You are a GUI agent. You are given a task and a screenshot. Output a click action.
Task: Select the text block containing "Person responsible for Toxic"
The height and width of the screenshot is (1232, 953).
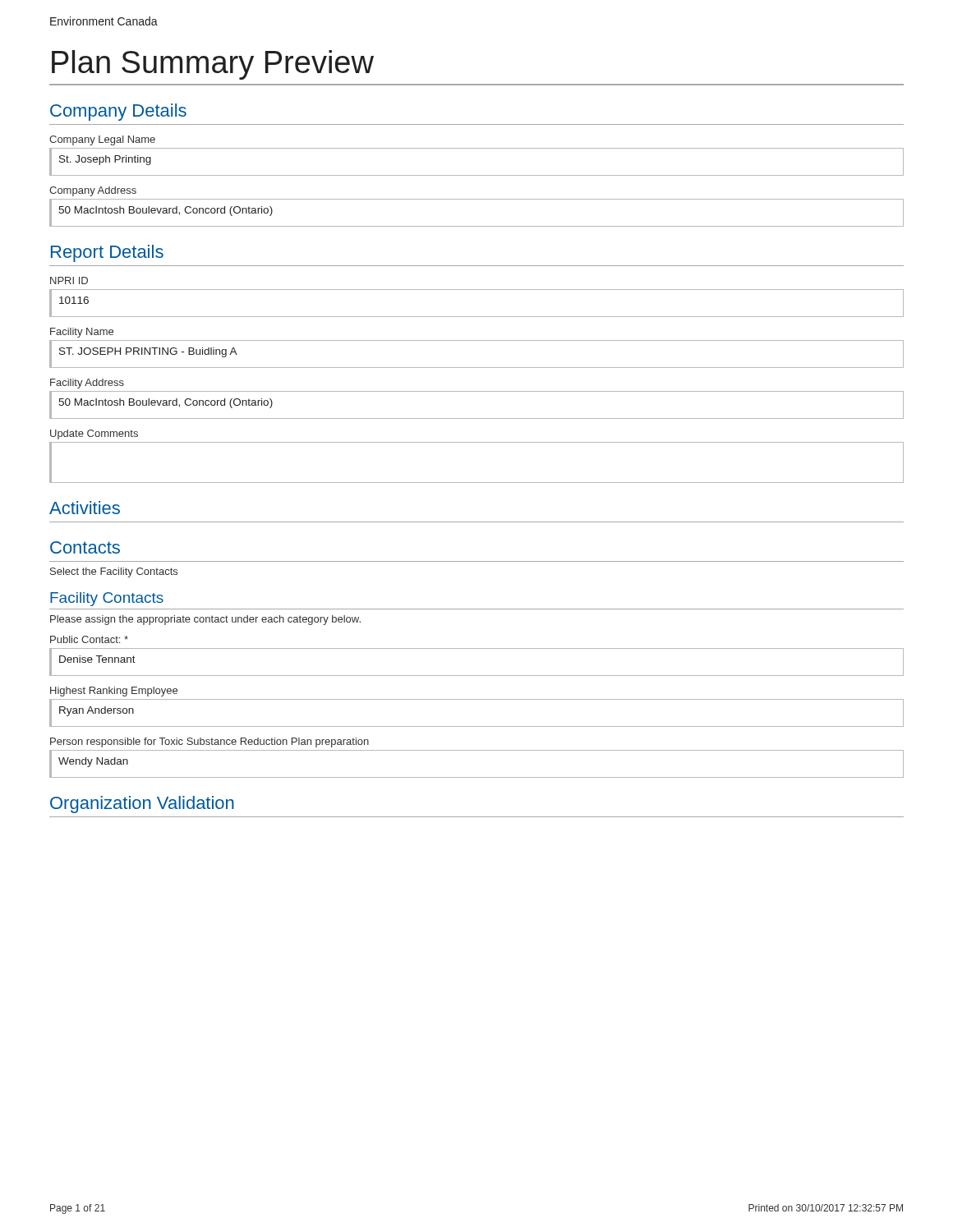pyautogui.click(x=209, y=741)
